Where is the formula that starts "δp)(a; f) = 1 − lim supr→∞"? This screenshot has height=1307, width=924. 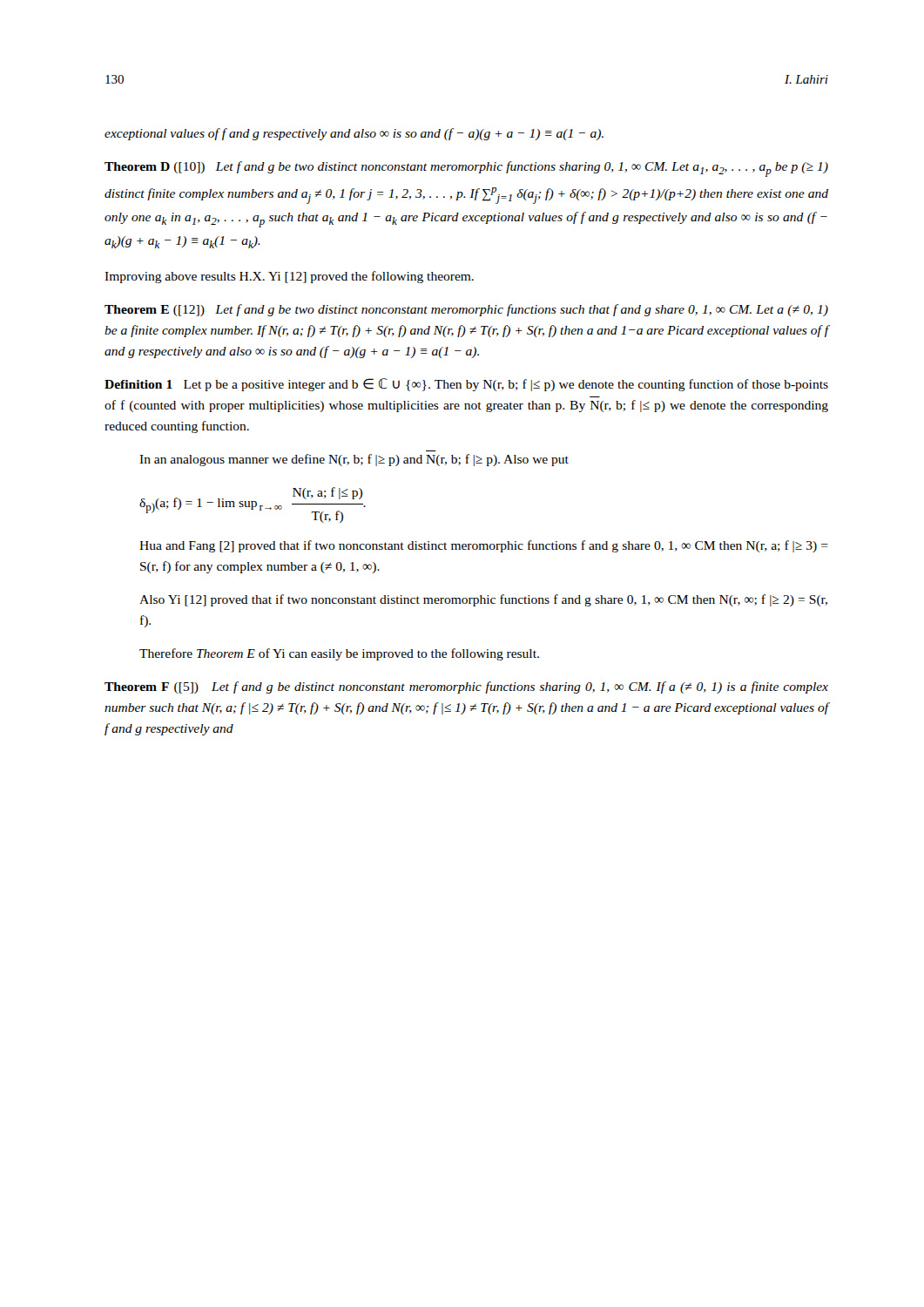coord(253,505)
